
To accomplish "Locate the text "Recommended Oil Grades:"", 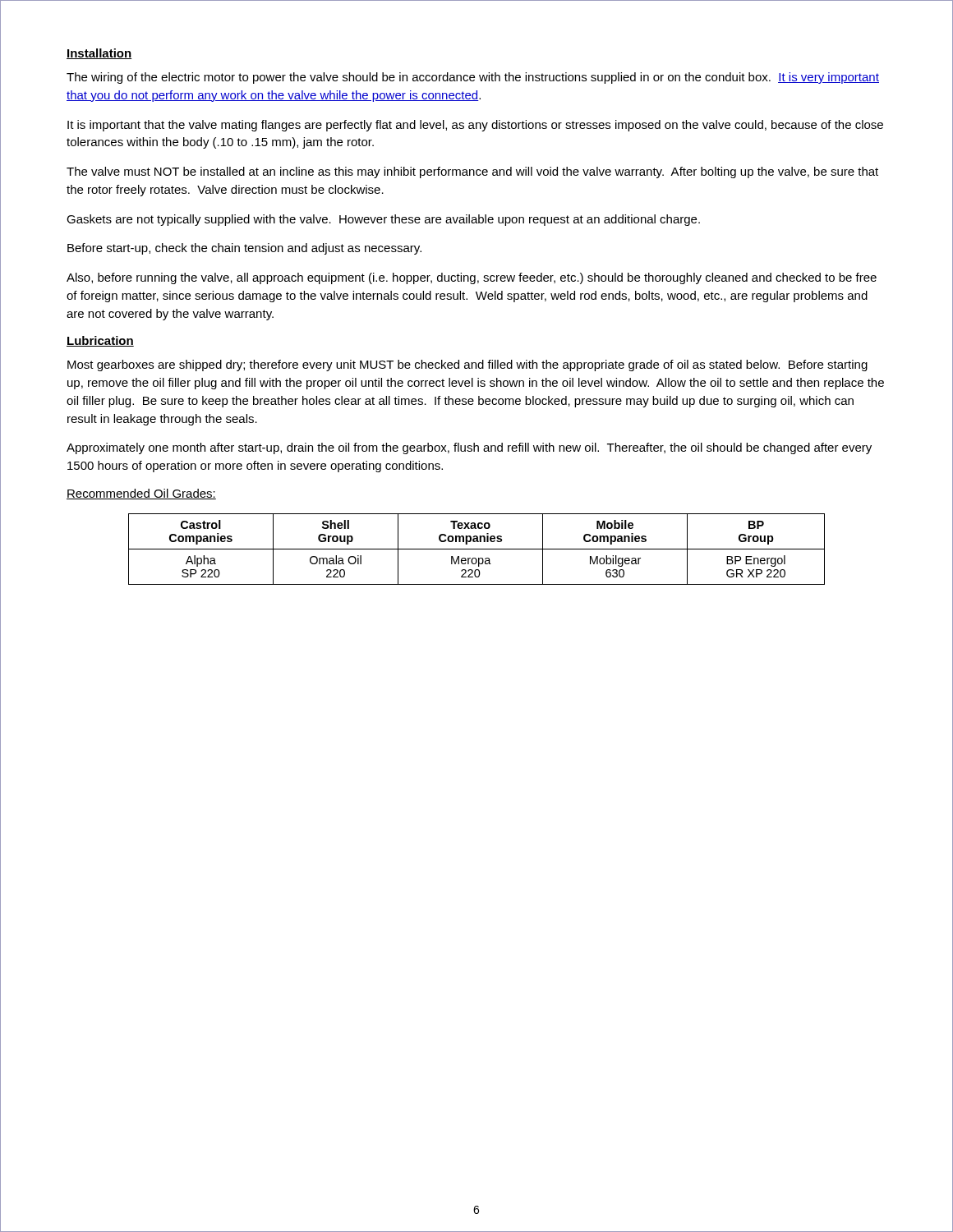I will [x=141, y=493].
